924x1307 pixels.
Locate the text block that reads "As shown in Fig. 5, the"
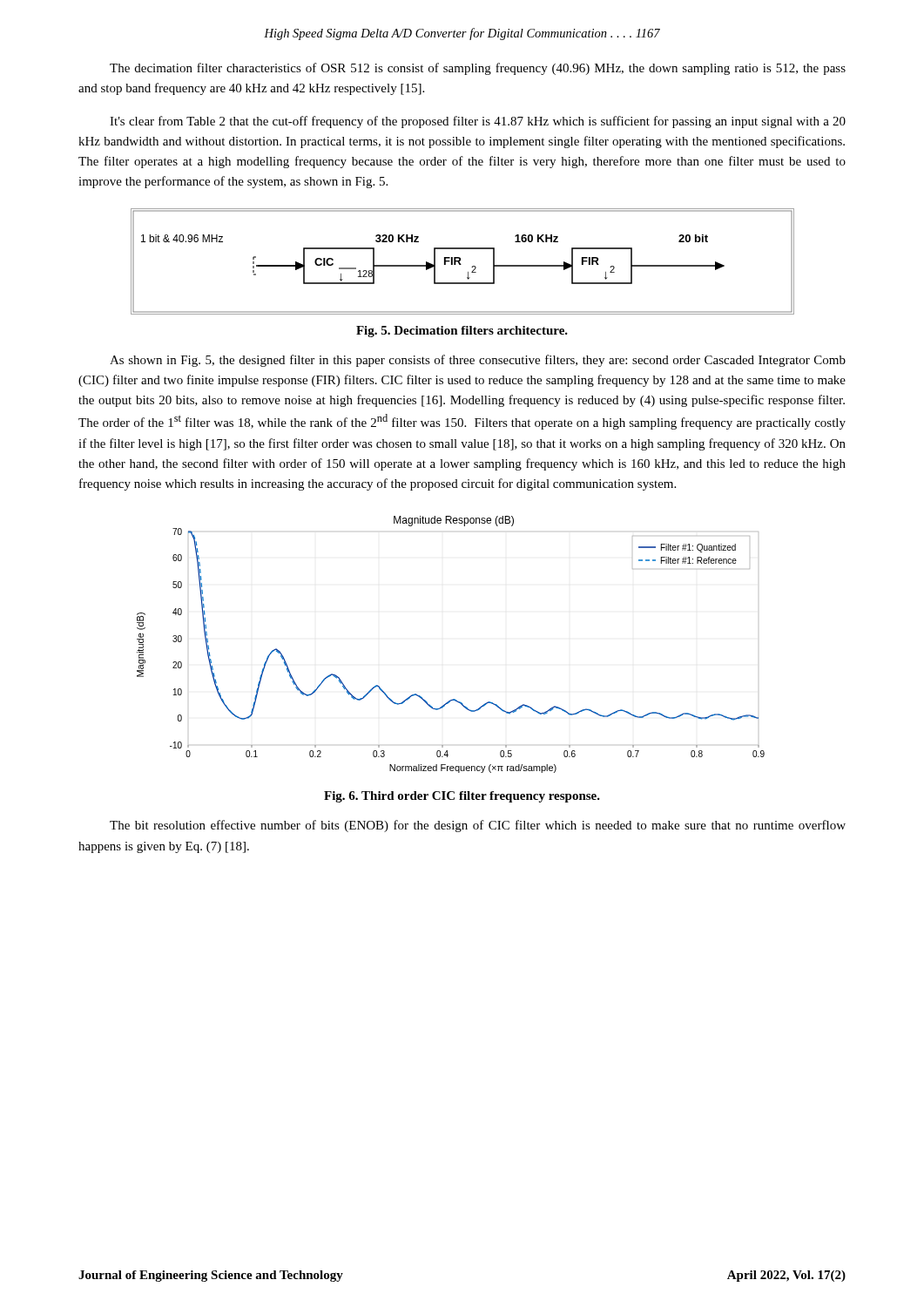click(x=462, y=422)
